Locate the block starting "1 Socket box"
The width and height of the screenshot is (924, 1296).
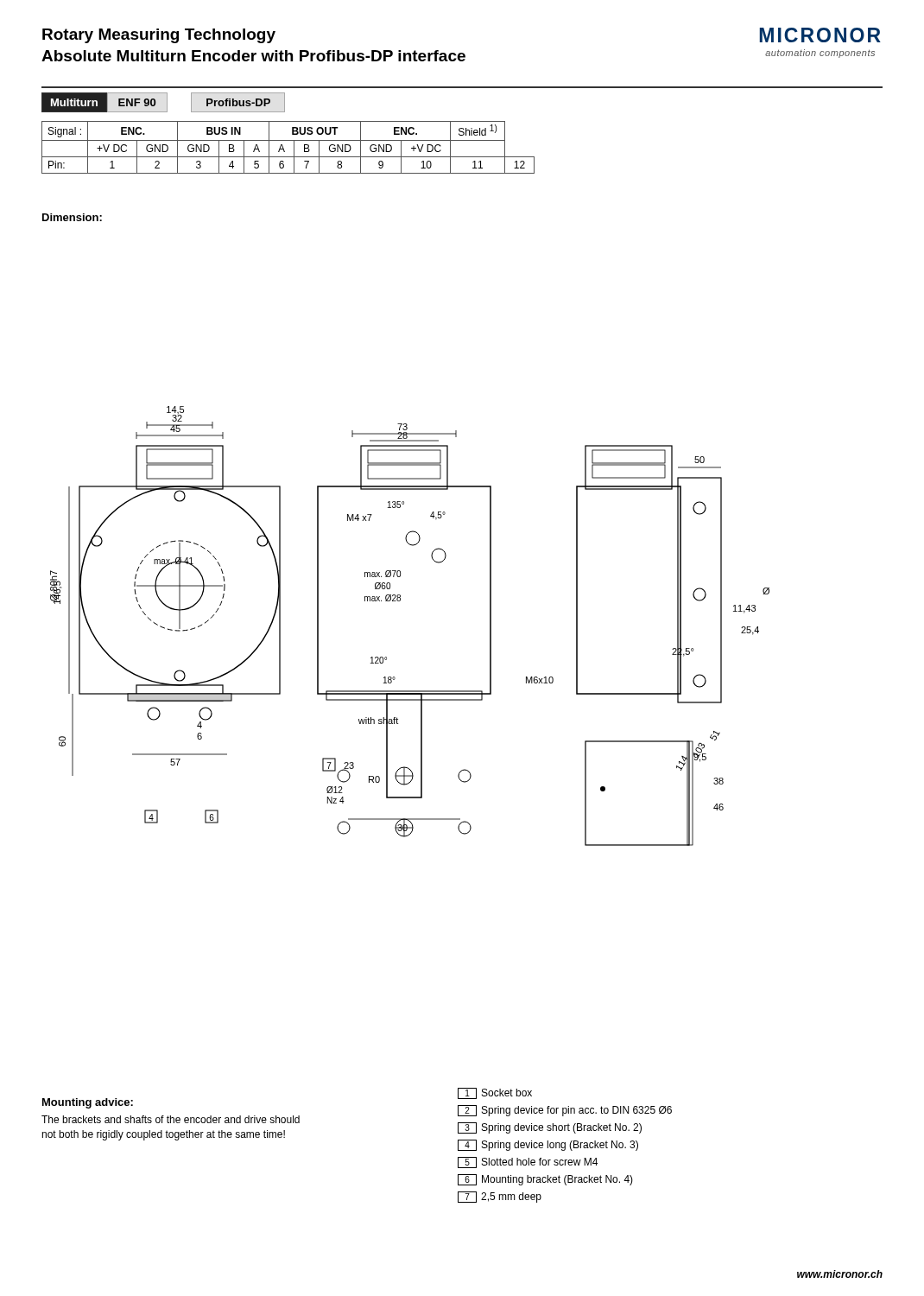(x=495, y=1093)
